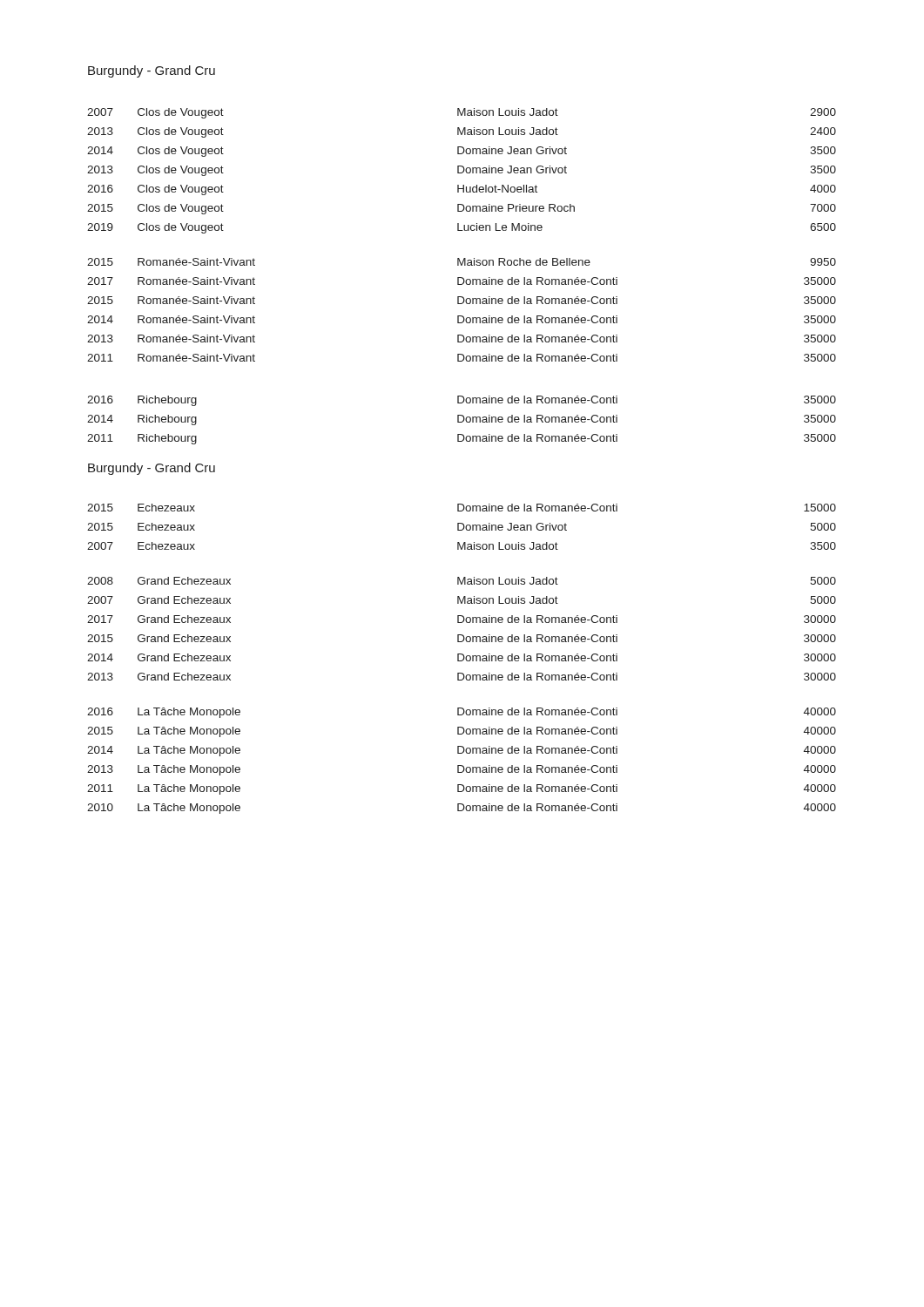Select the list item with the text "2007 Echezeaux Maison Louis Jadot 3500"
This screenshot has height=1307, width=924.
tap(462, 545)
